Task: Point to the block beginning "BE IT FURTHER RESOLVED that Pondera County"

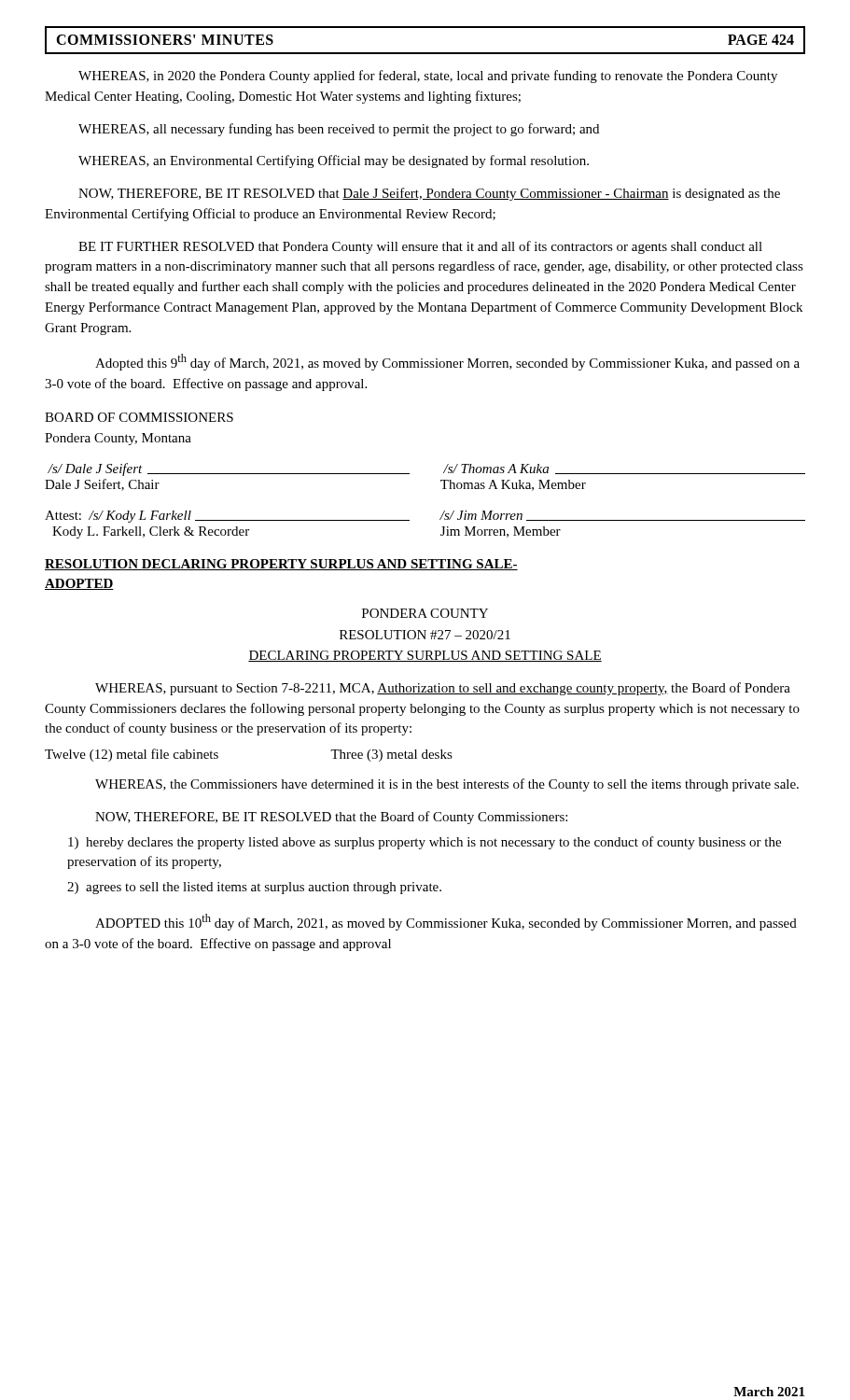Action: tap(424, 287)
